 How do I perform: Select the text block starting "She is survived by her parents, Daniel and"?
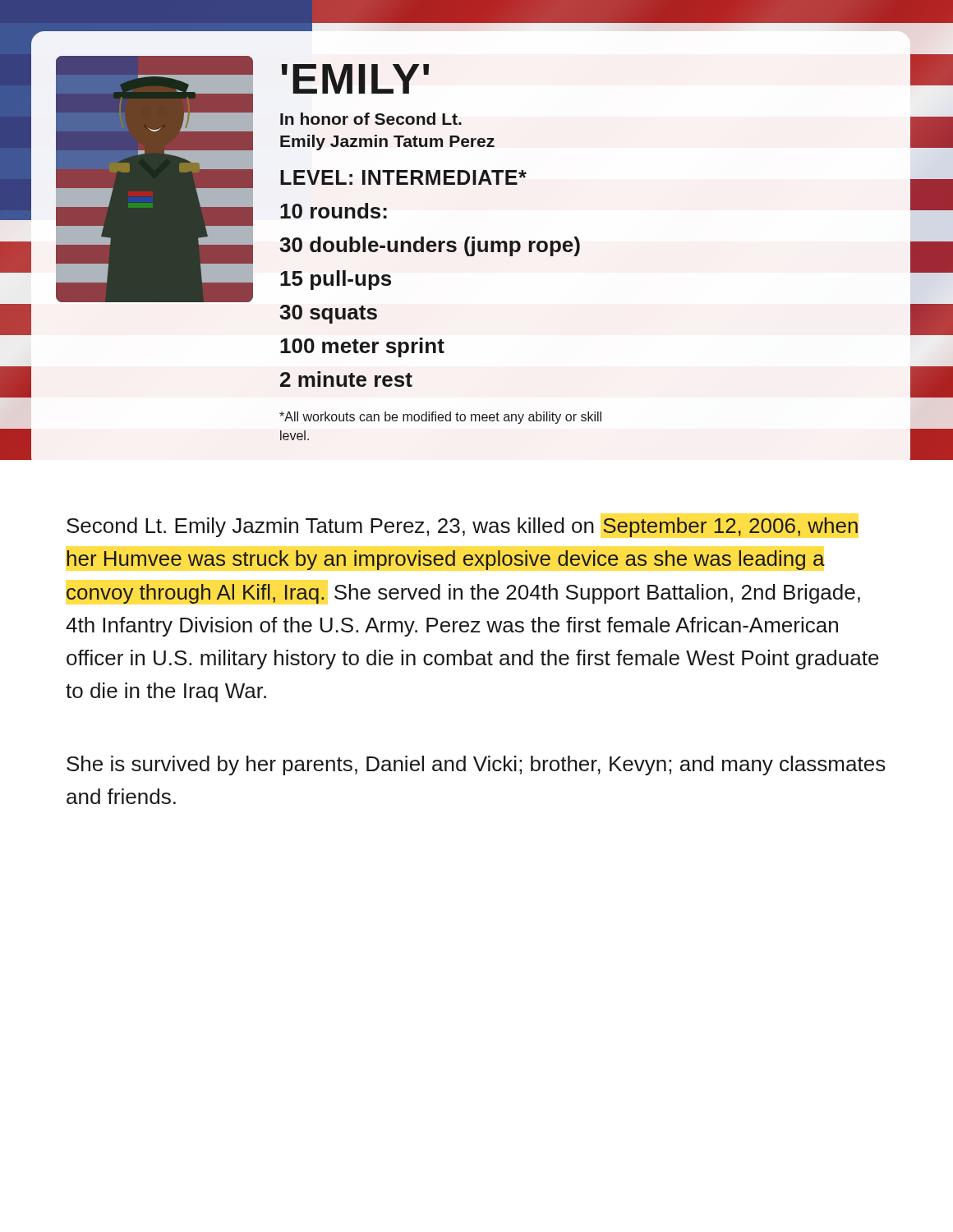[476, 780]
